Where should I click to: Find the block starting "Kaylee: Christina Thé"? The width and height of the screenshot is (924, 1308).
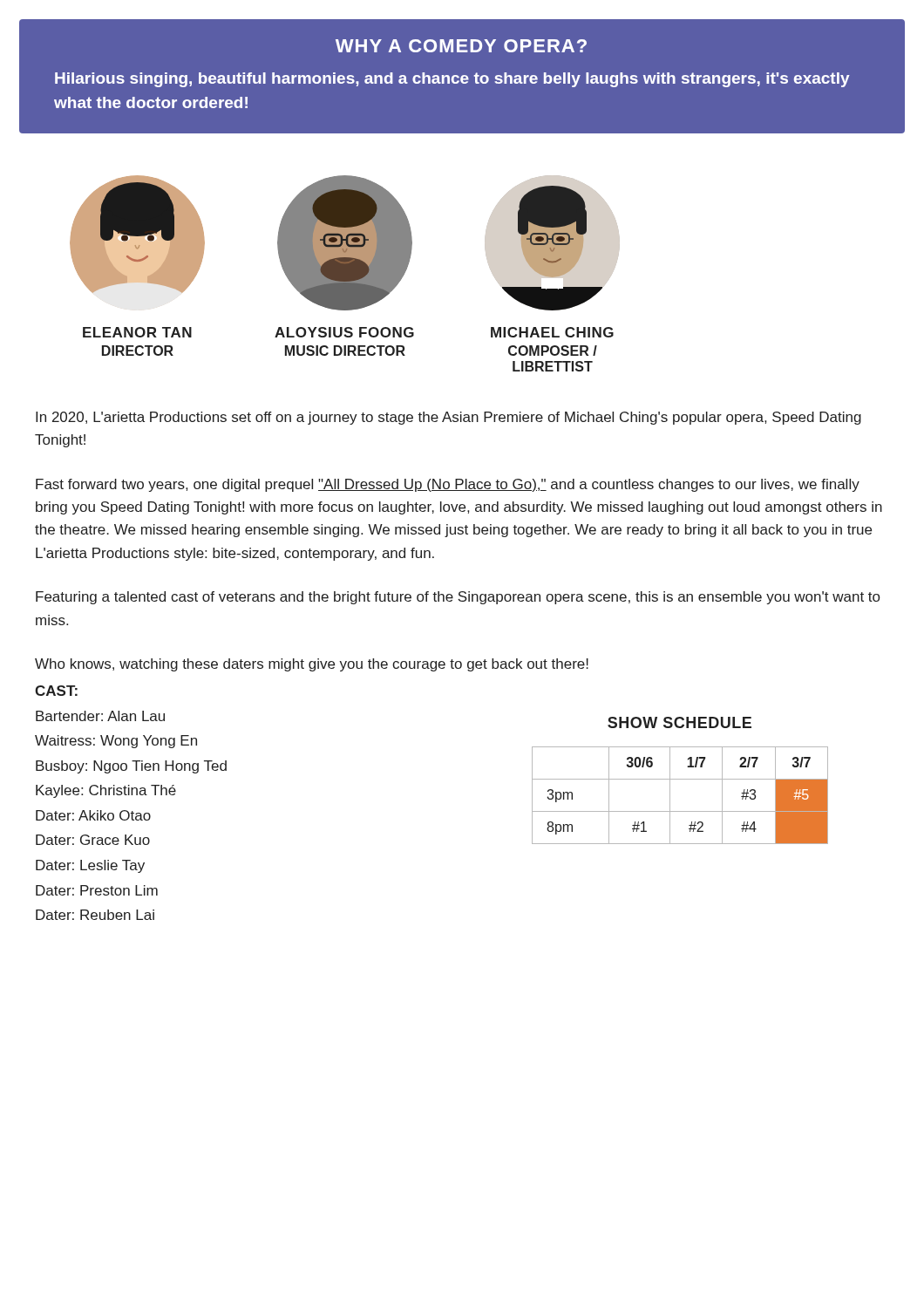click(106, 791)
